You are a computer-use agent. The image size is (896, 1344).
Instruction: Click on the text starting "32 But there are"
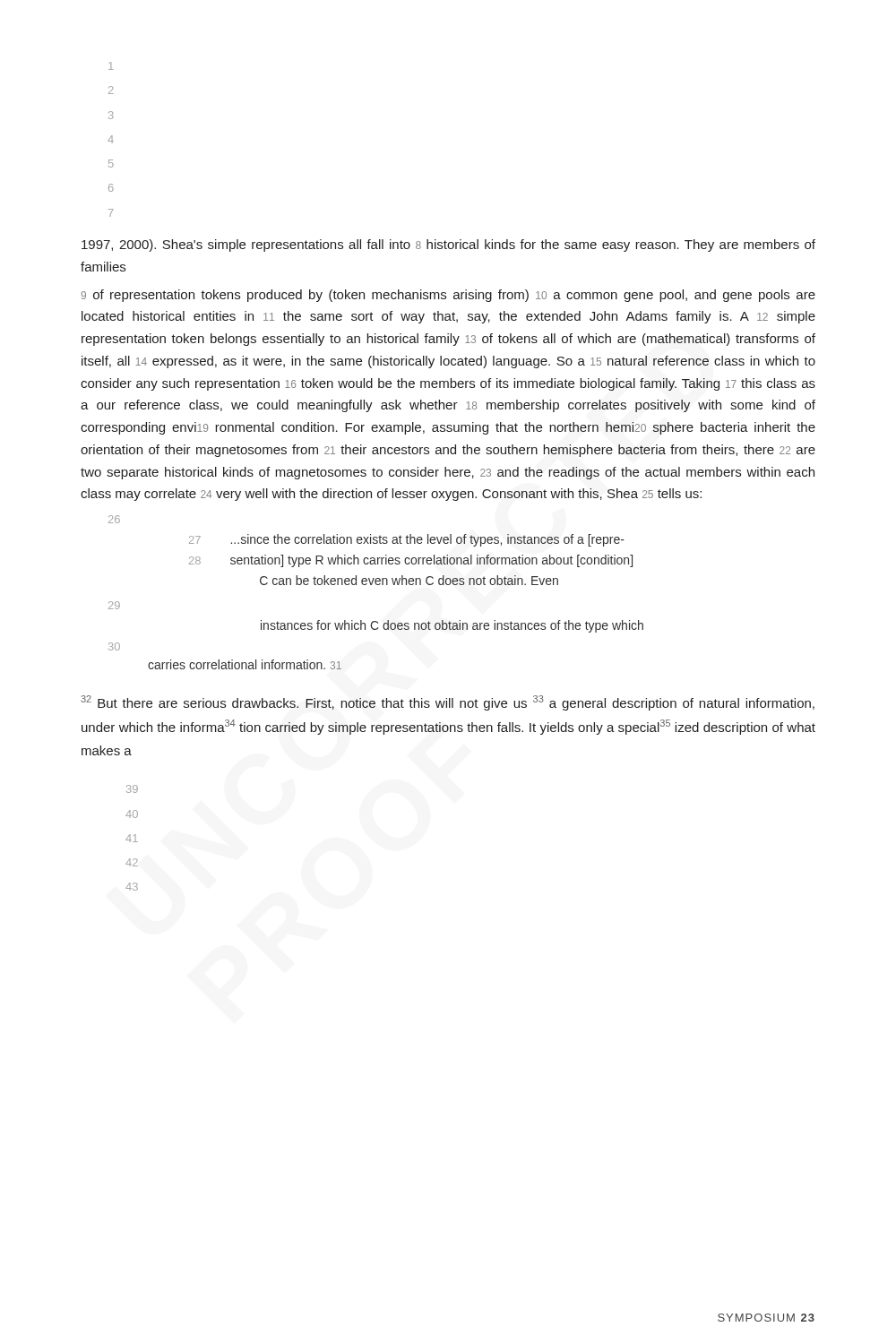click(x=448, y=726)
